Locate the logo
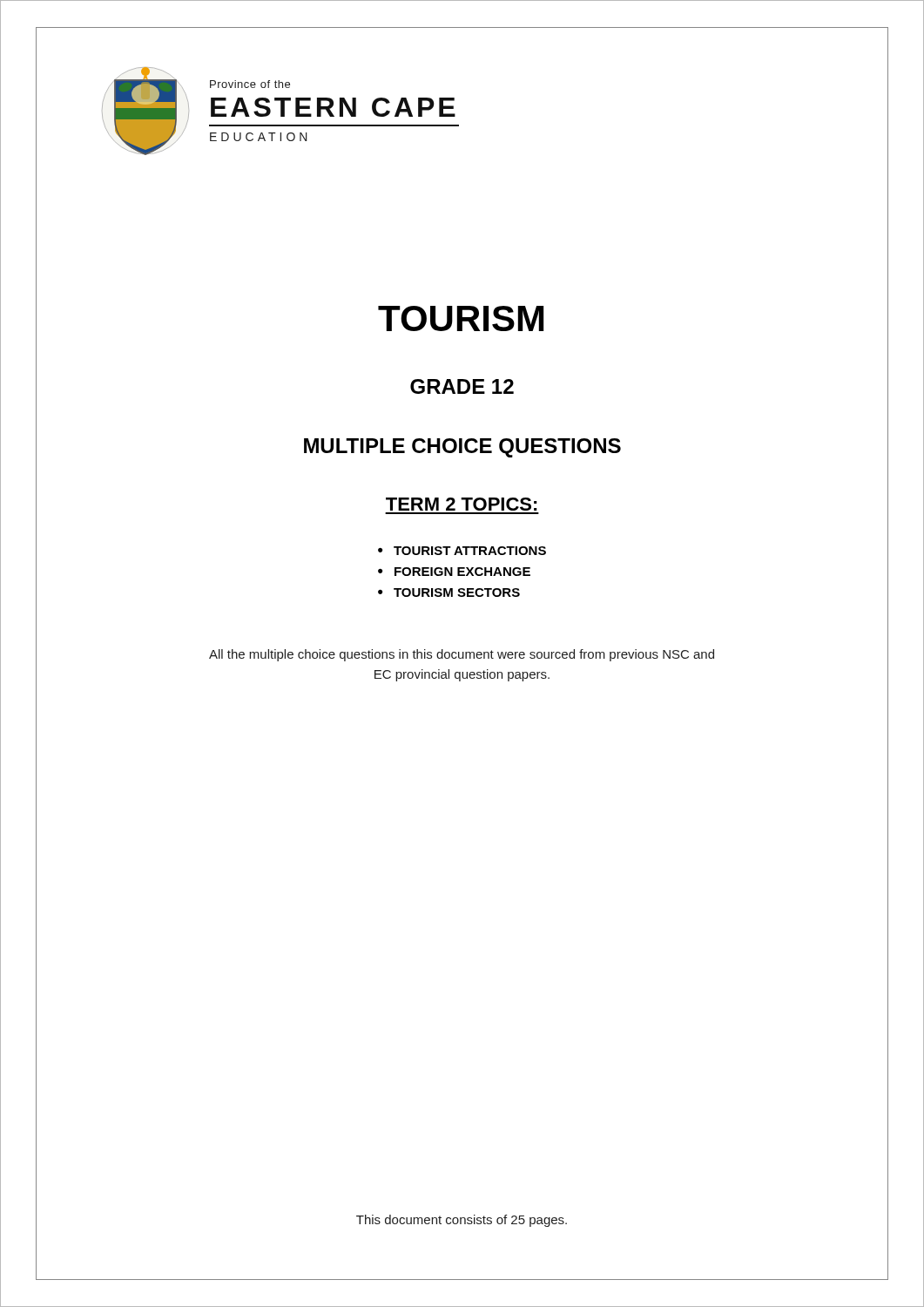This screenshot has width=924, height=1307. tap(462, 111)
